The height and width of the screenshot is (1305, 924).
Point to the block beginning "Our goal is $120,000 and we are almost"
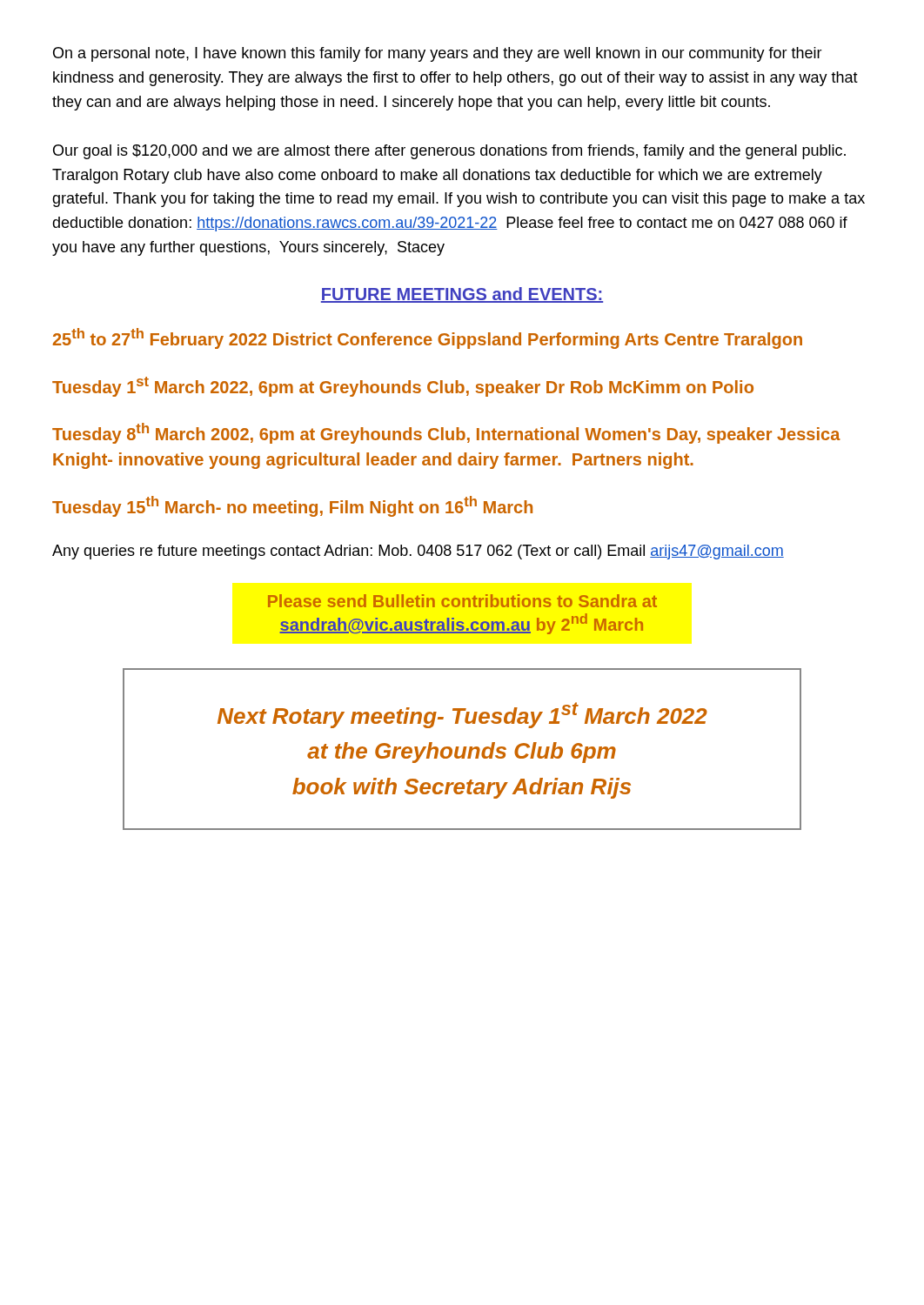[x=459, y=199]
